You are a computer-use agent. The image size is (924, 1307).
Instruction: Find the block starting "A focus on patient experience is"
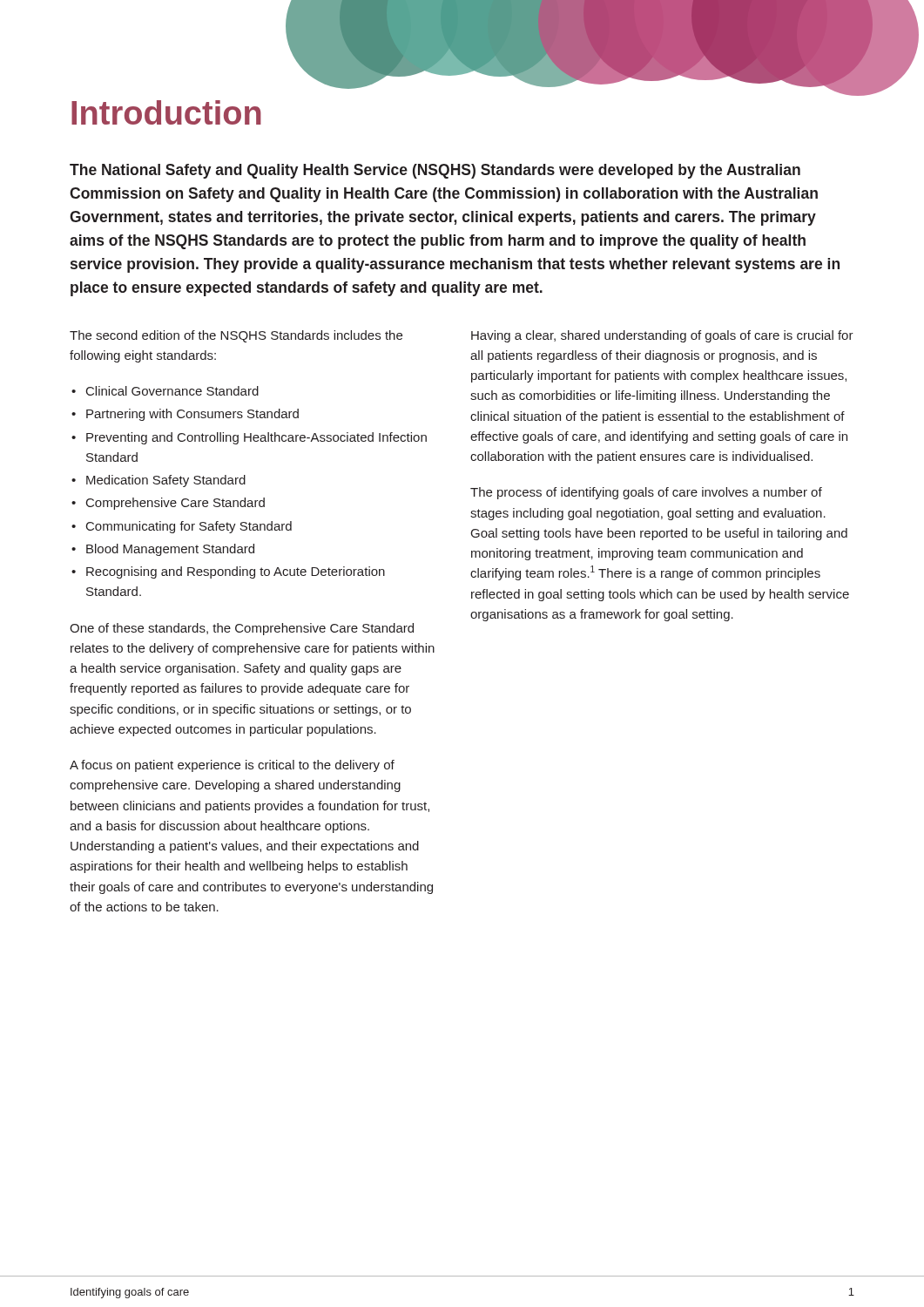click(253, 836)
